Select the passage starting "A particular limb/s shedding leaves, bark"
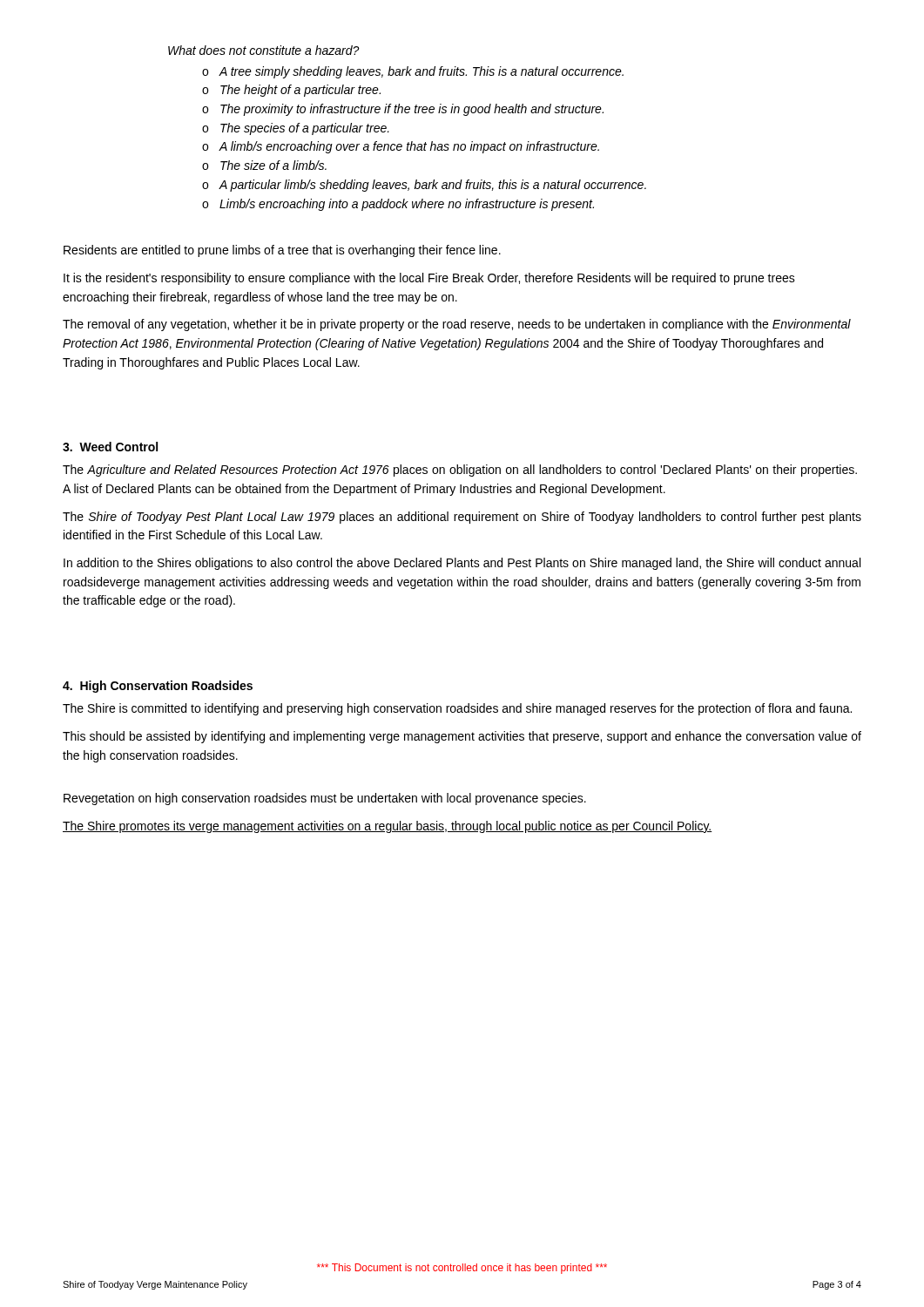Image resolution: width=924 pixels, height=1307 pixels. click(x=433, y=185)
